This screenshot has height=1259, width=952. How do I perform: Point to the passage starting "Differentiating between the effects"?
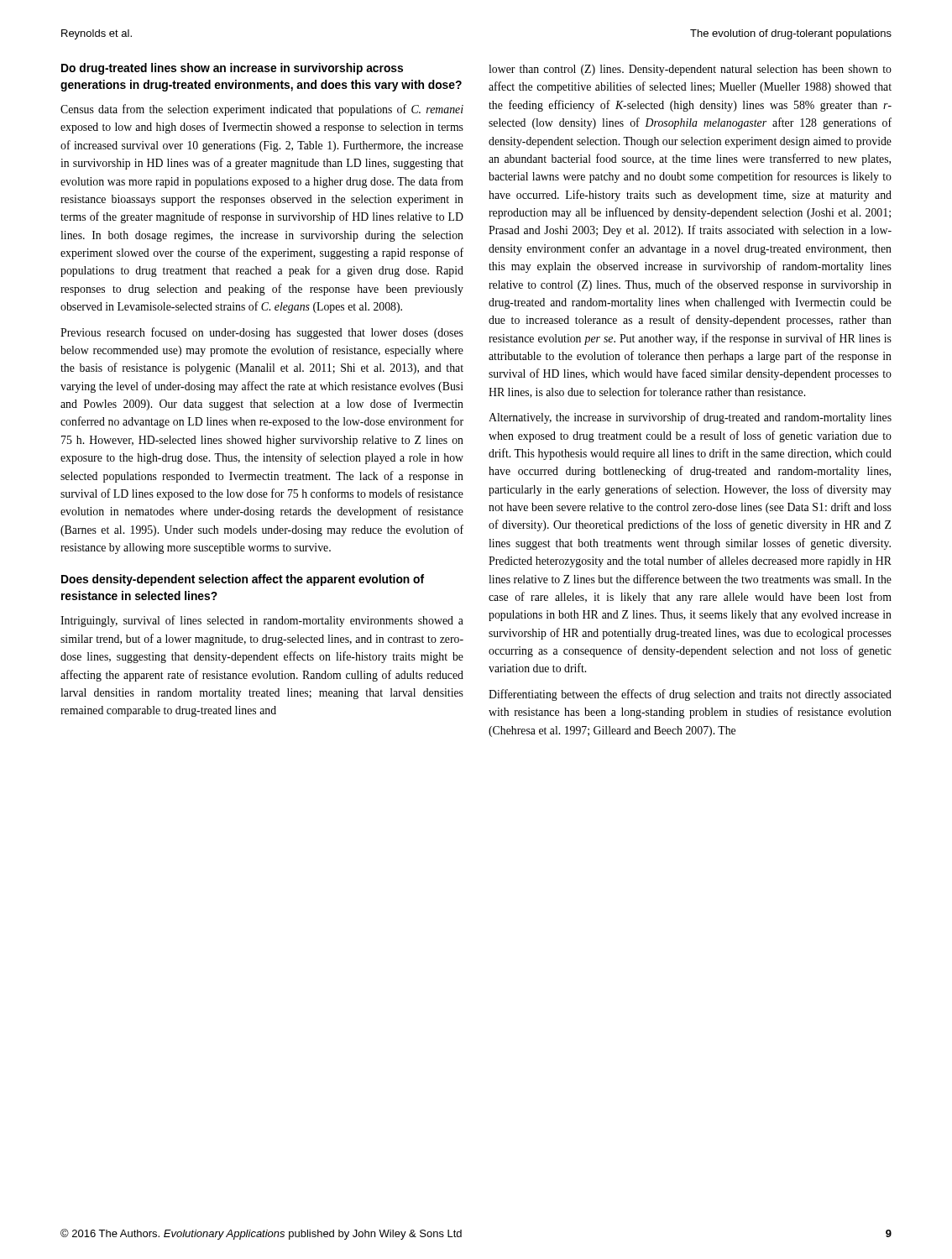[x=690, y=712]
